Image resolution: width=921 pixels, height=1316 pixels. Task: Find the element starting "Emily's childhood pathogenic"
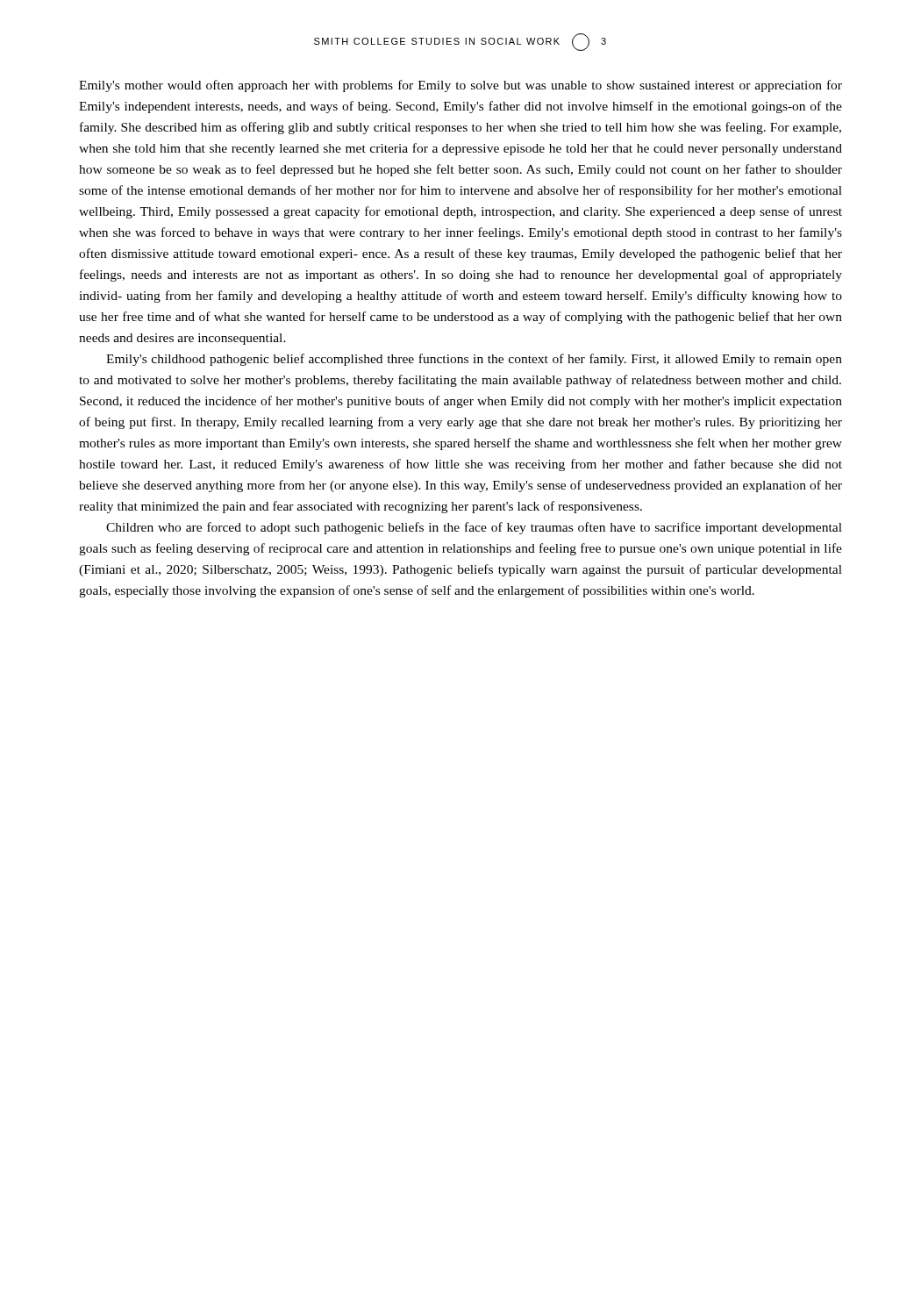click(x=460, y=433)
